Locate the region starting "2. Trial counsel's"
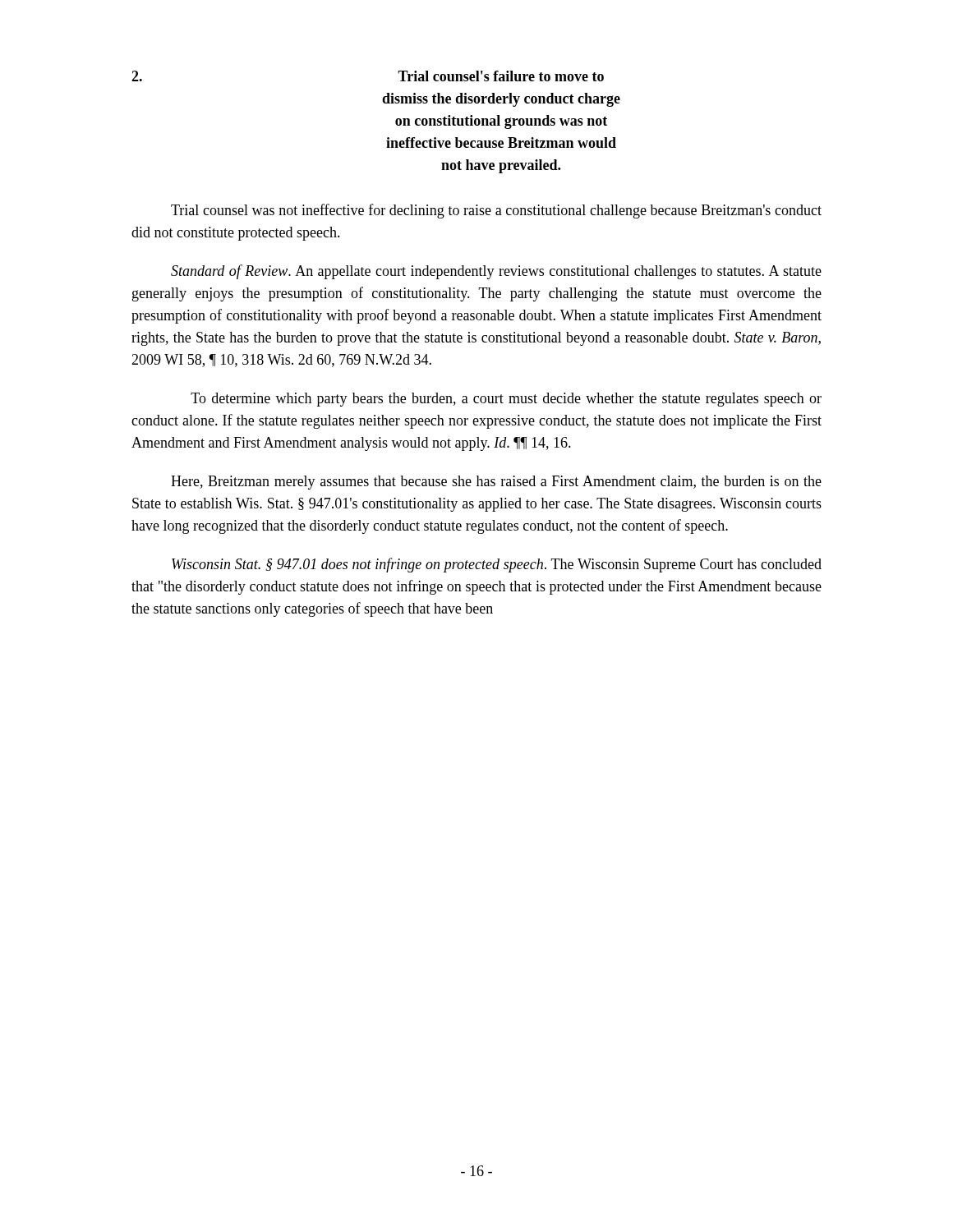Screen dimensions: 1232x953 pyautogui.click(x=476, y=121)
